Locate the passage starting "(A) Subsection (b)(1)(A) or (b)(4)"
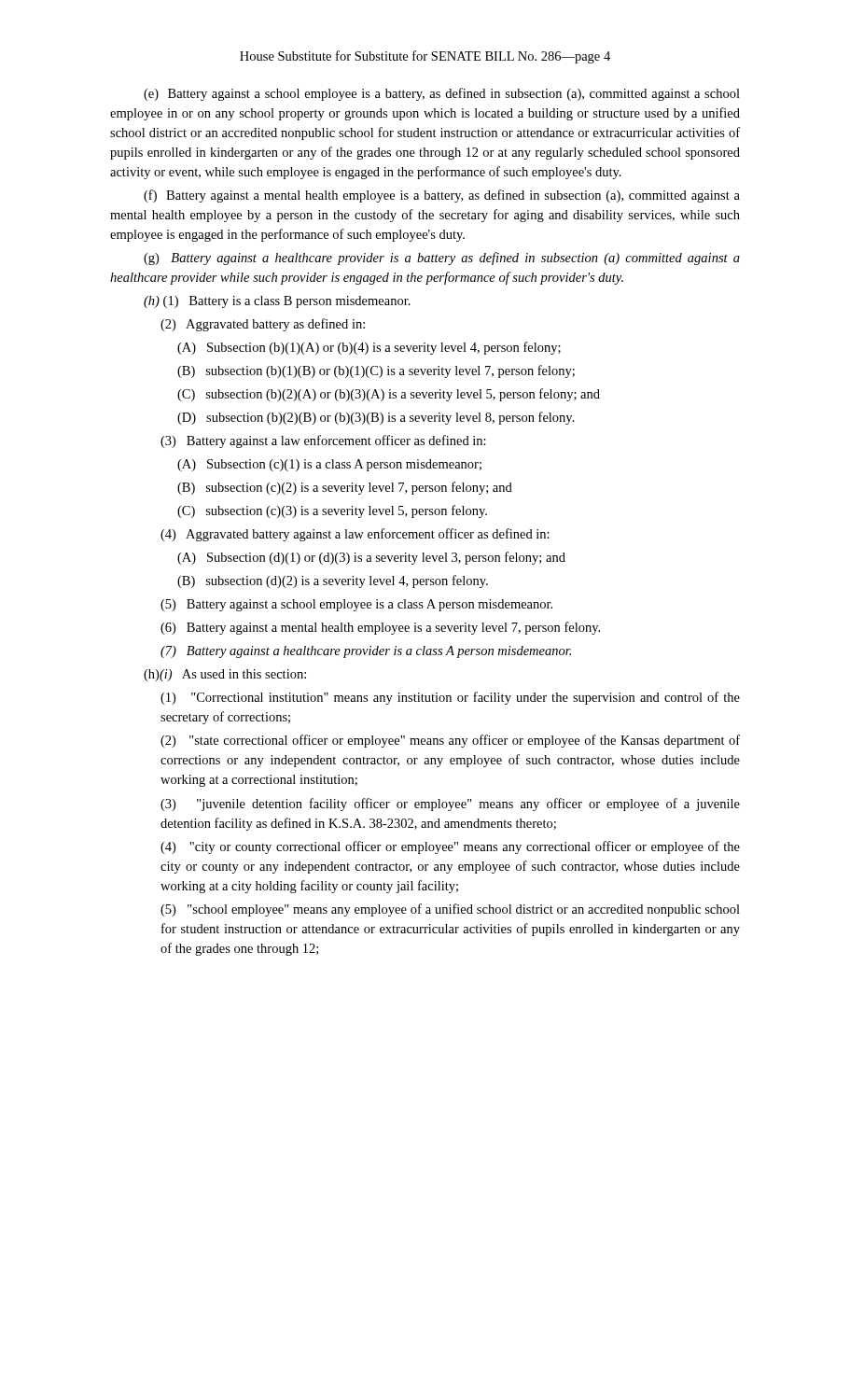This screenshot has width=850, height=1400. 459,348
